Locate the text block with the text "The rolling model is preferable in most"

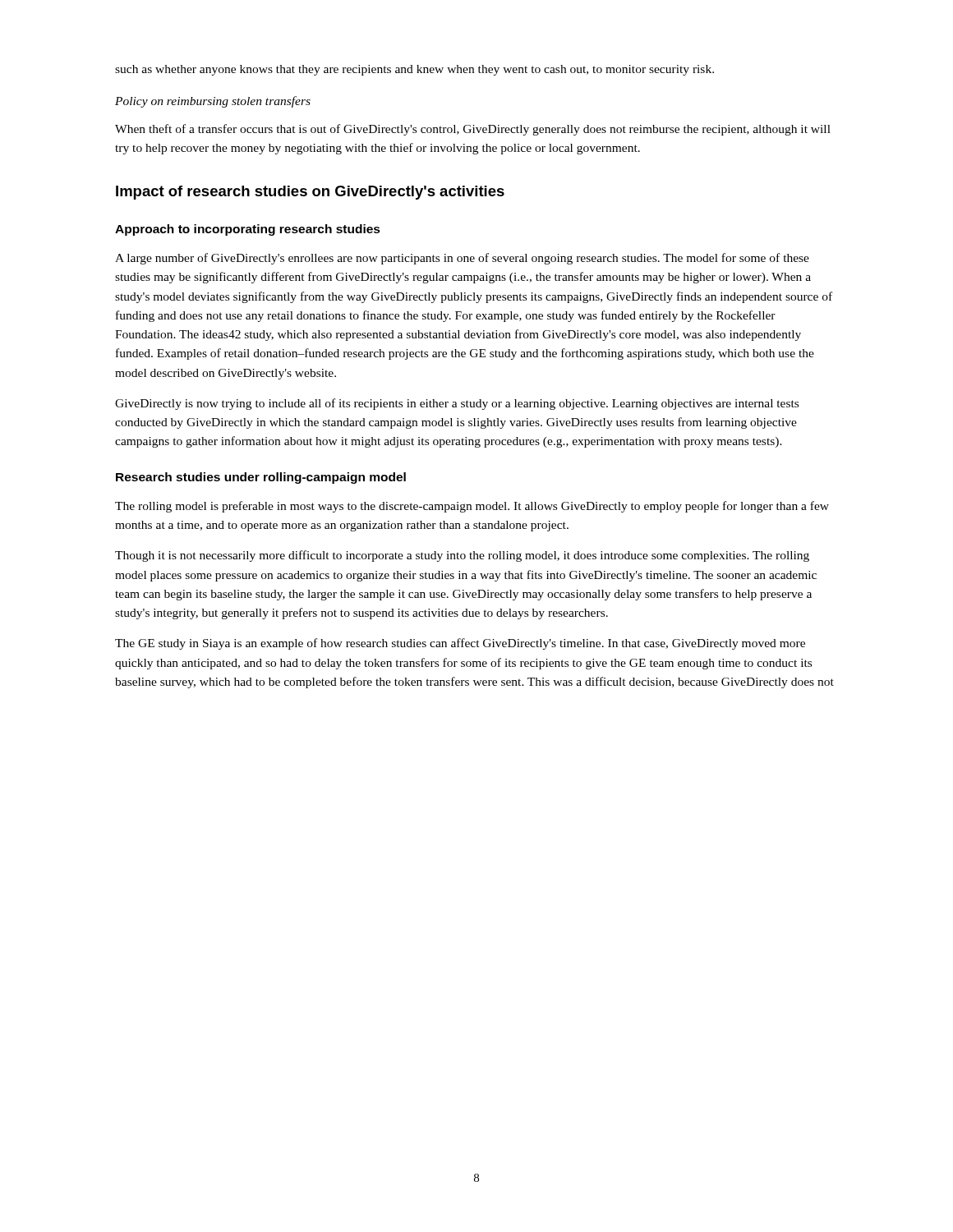coord(472,515)
